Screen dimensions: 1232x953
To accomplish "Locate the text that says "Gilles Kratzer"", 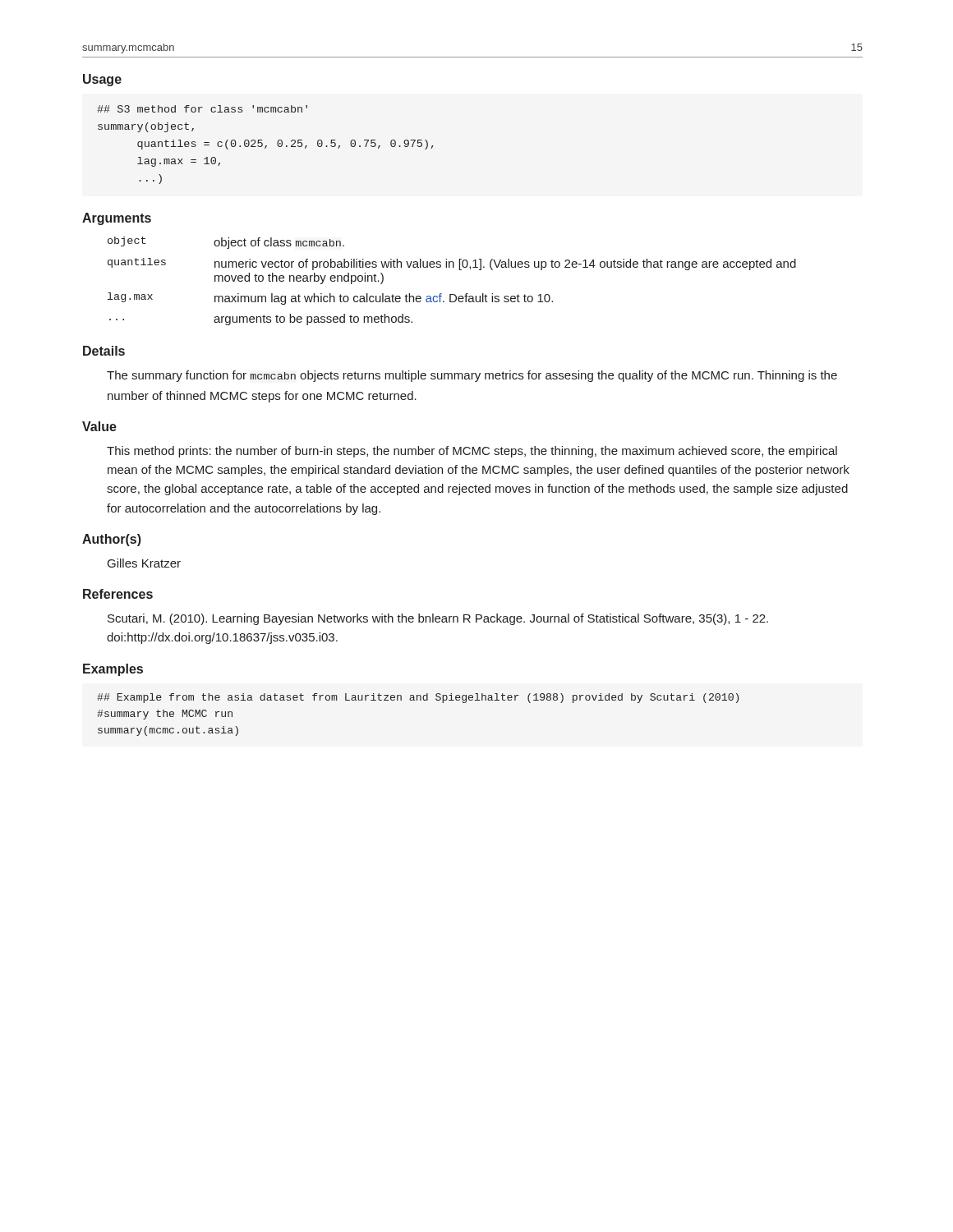I will [x=144, y=563].
